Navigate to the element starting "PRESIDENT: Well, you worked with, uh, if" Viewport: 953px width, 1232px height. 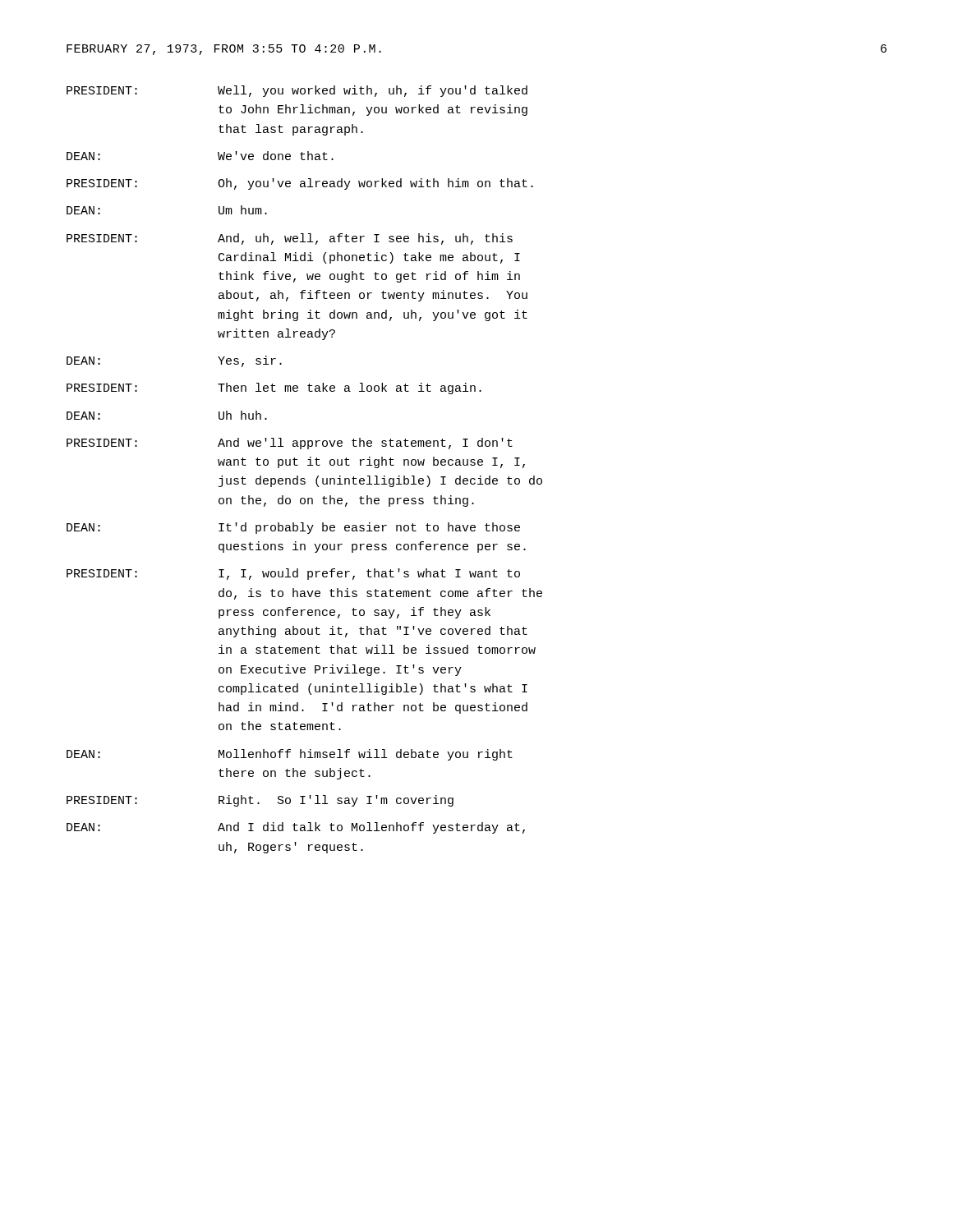pyautogui.click(x=476, y=111)
